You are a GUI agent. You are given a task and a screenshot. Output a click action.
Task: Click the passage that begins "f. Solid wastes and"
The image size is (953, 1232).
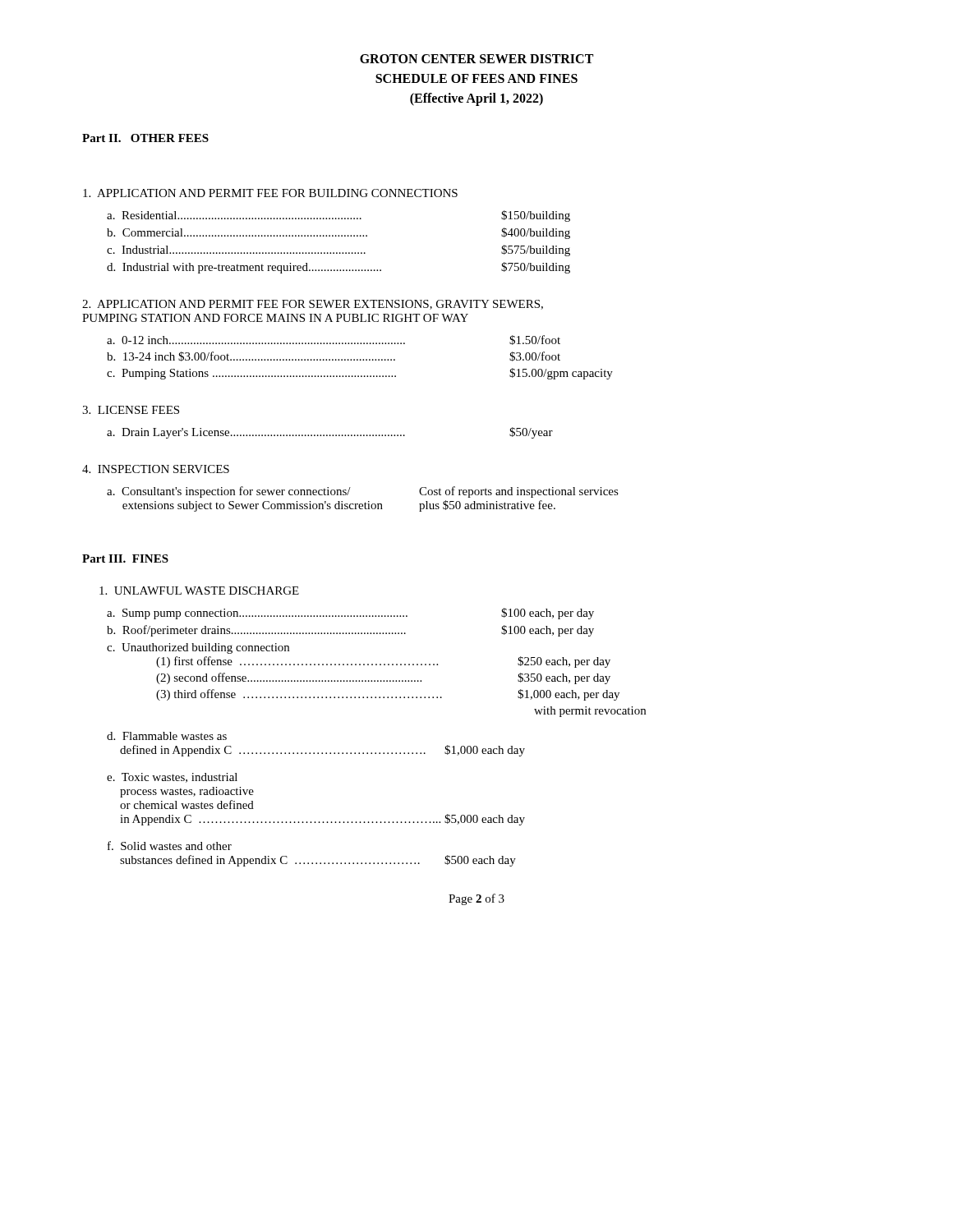pos(489,853)
